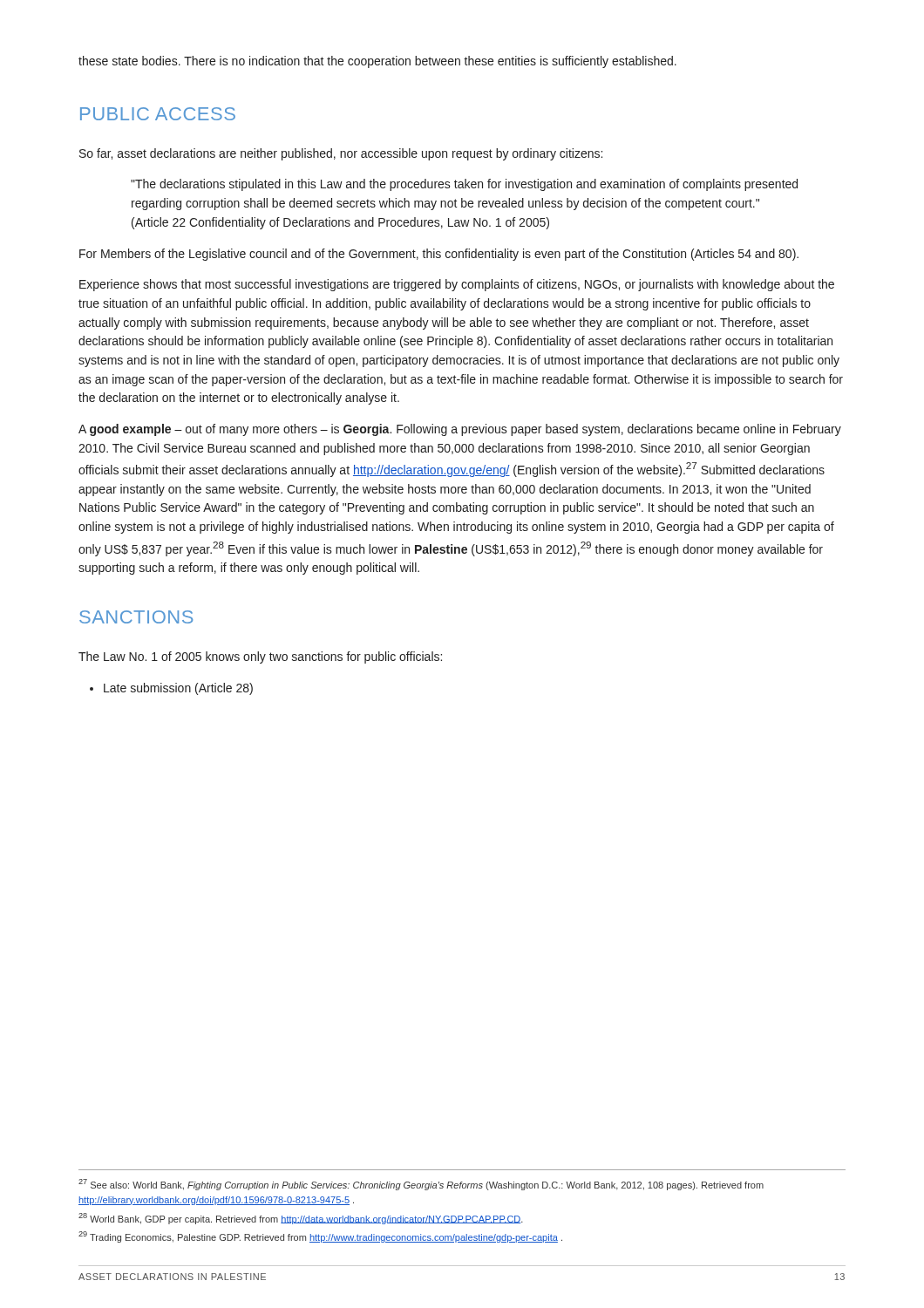
Task: Navigate to the element starting ""The declarations stipulated in this Law and"
Action: [488, 204]
